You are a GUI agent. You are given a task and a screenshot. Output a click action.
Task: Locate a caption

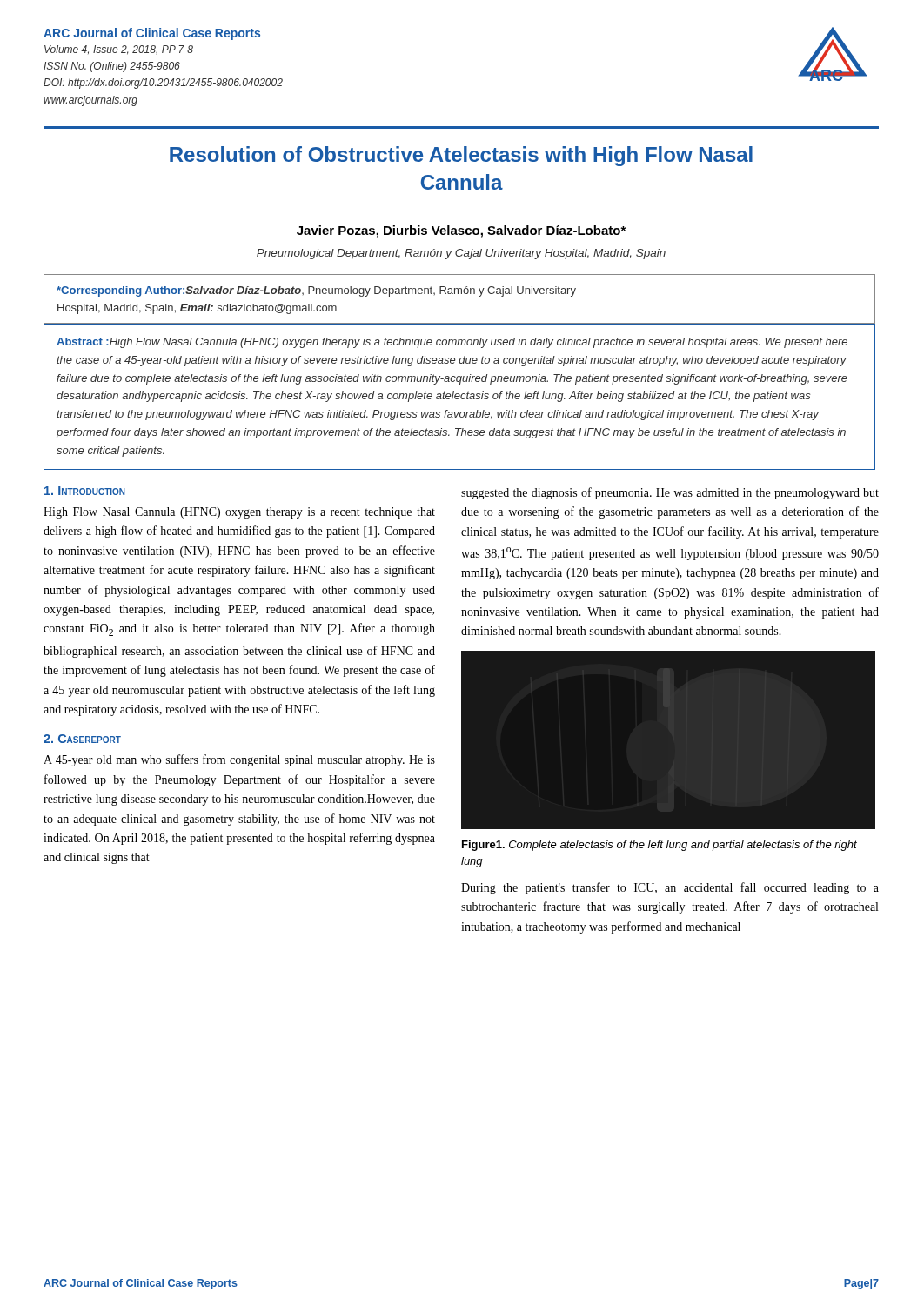coord(659,853)
